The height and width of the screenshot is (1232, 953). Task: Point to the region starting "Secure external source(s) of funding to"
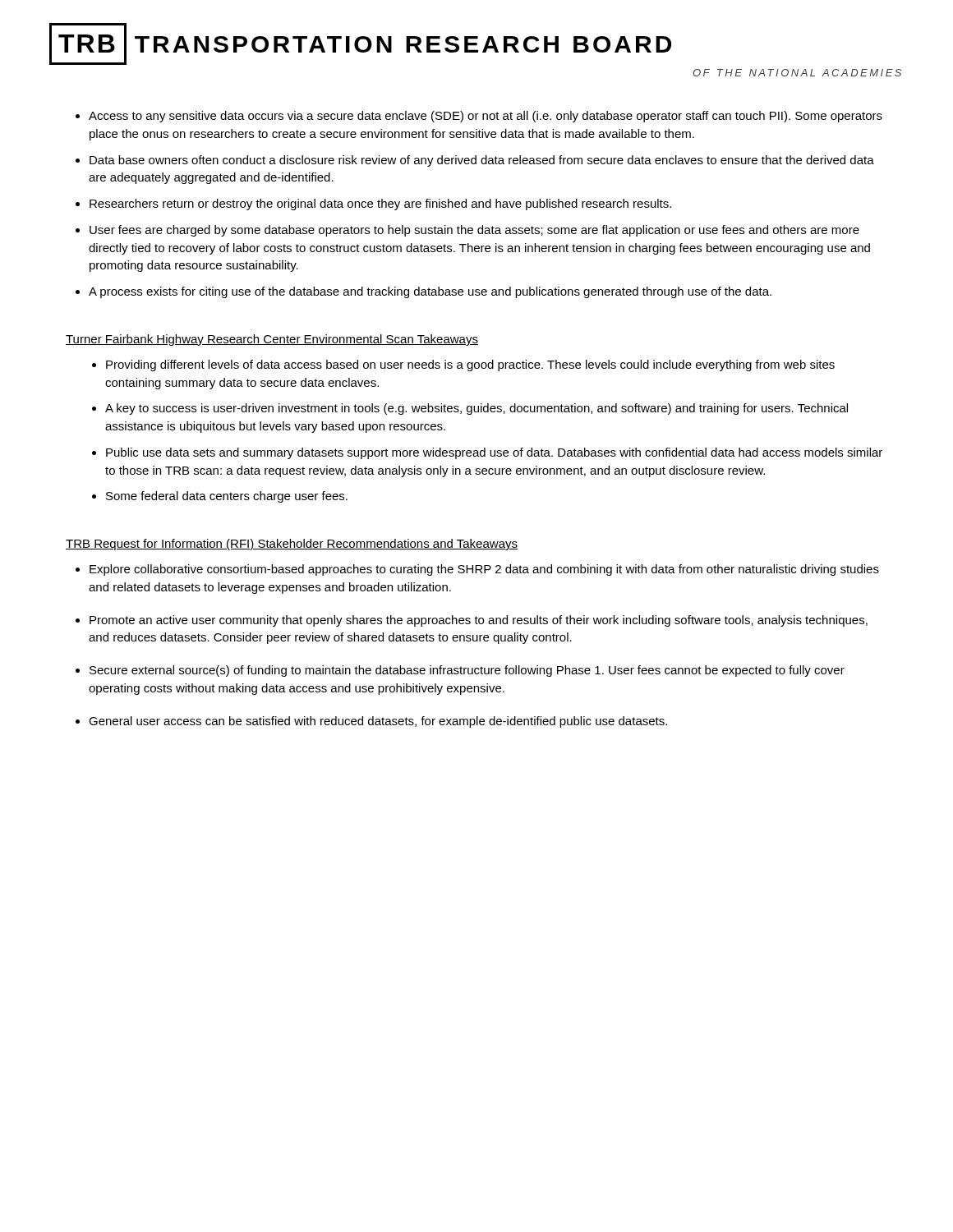[466, 679]
